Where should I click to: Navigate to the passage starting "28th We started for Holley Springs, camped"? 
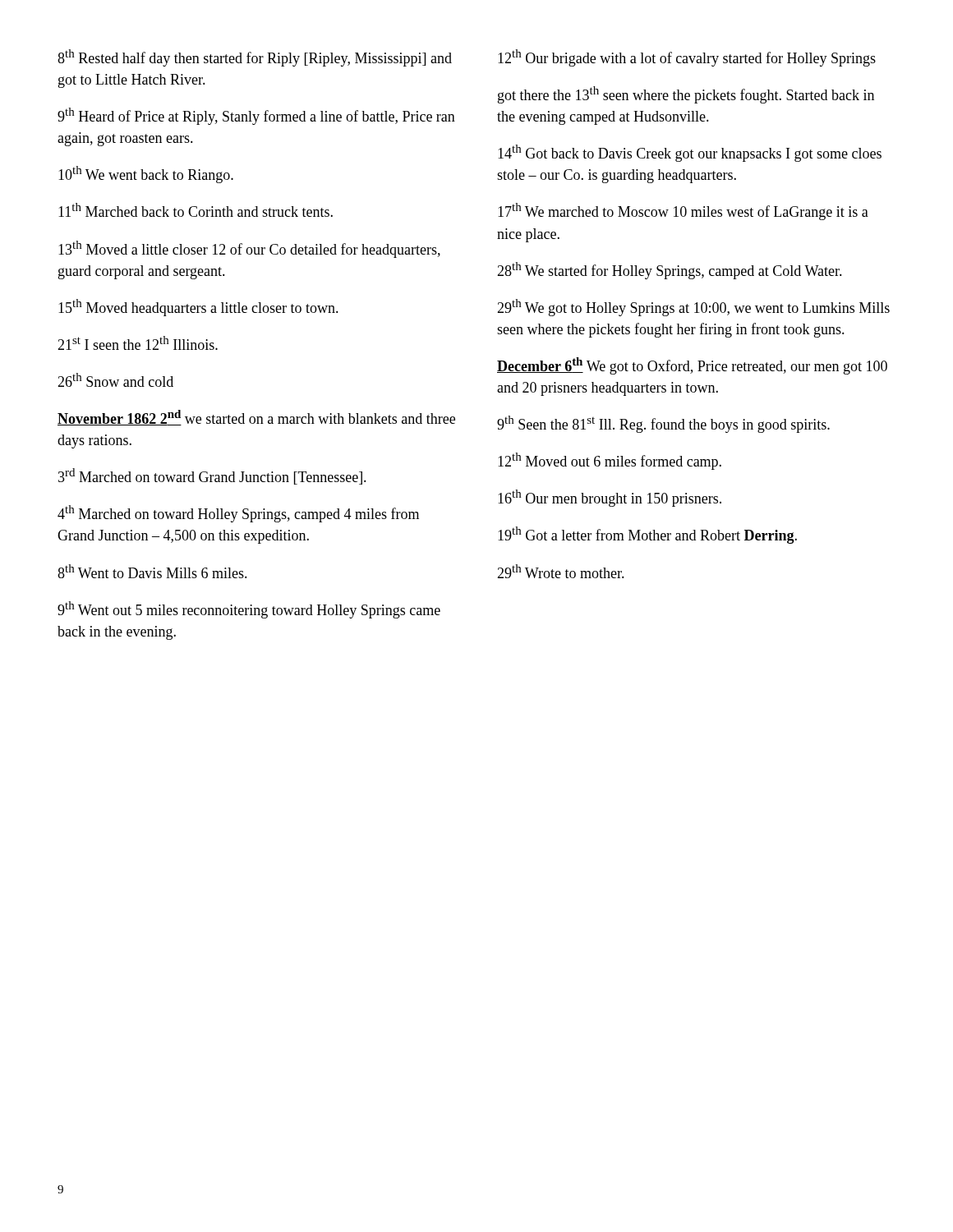pyautogui.click(x=696, y=270)
